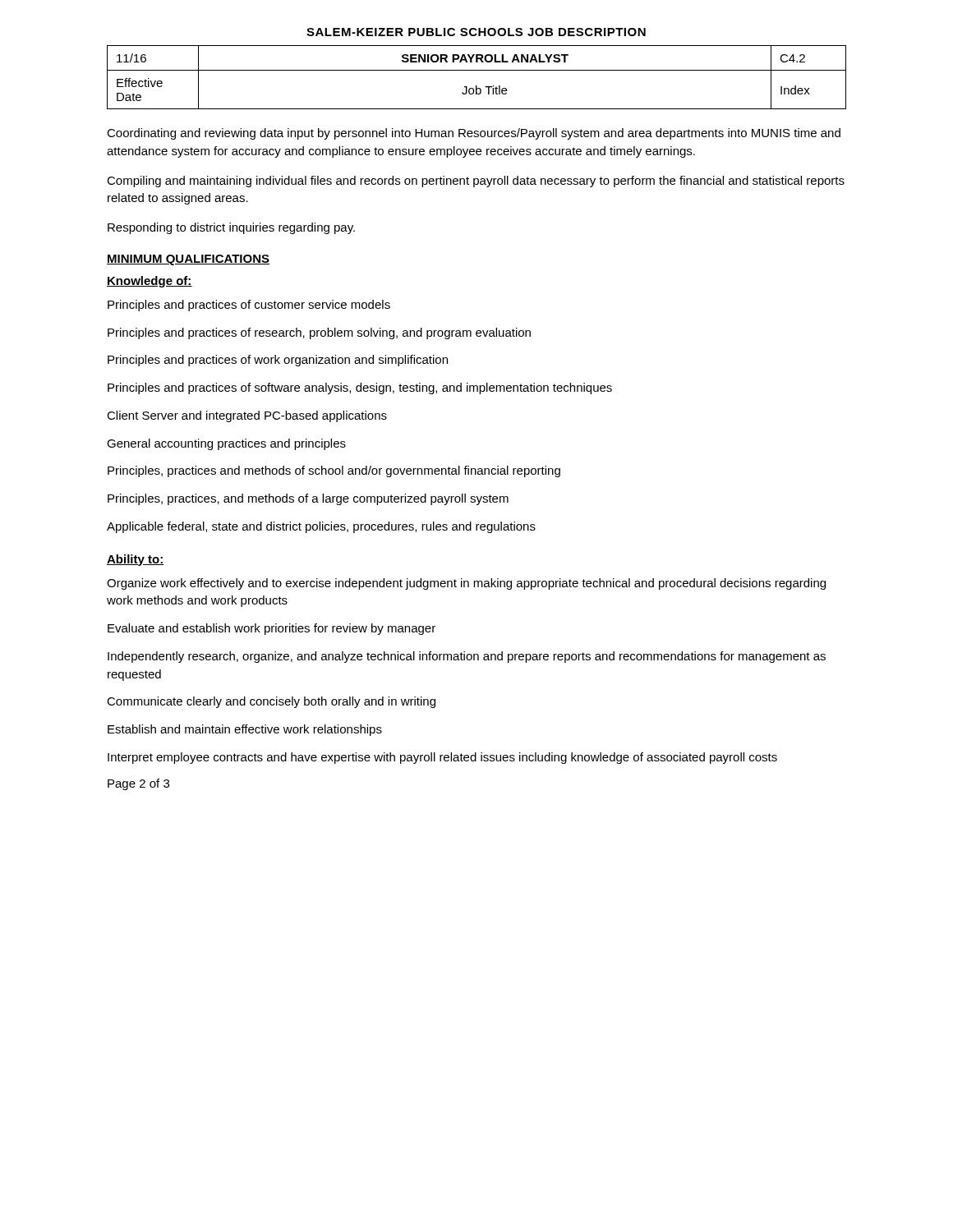Navigate to the passage starting "Organize work effectively and to exercise independent"

(x=467, y=591)
